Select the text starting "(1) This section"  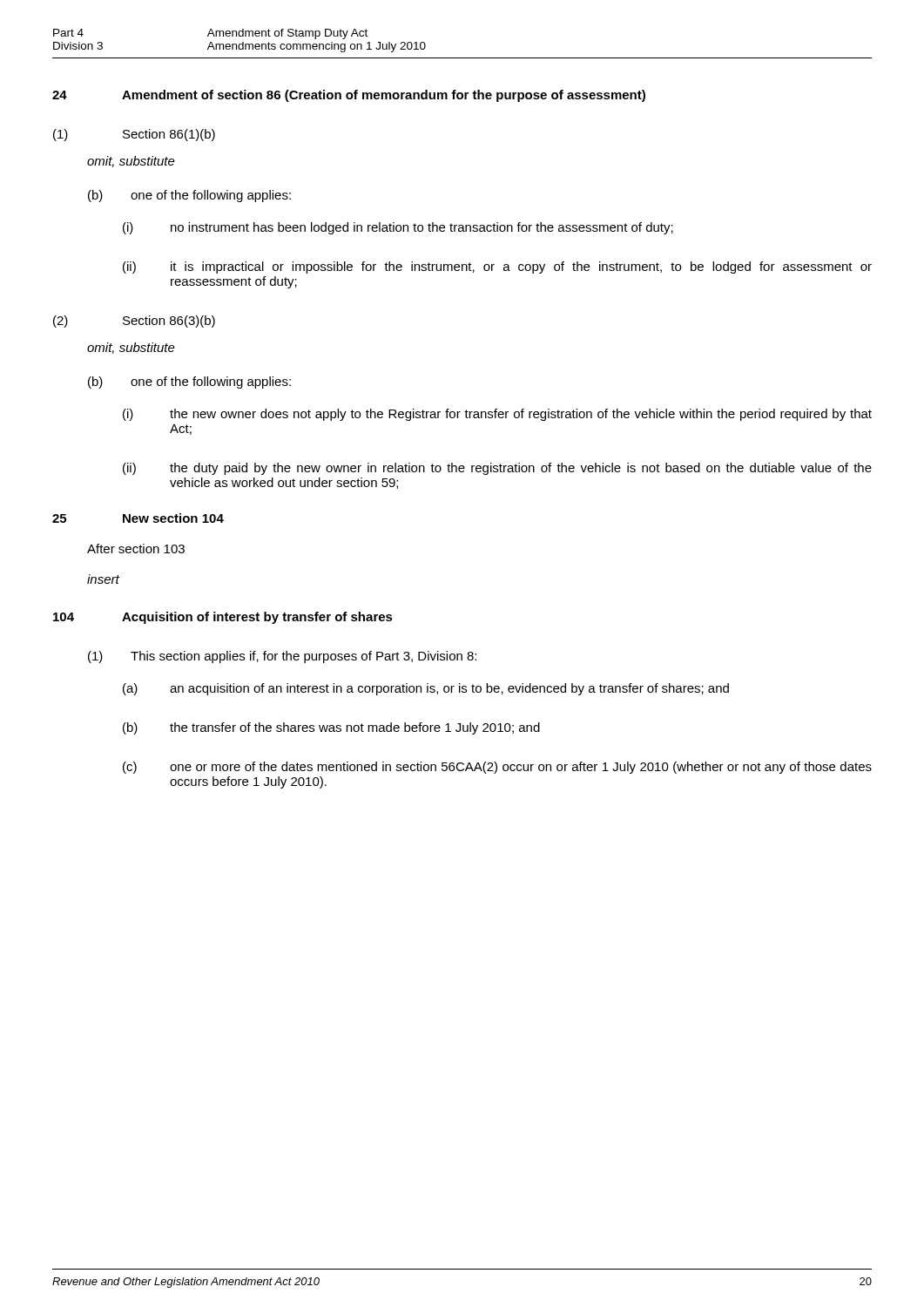tap(479, 656)
